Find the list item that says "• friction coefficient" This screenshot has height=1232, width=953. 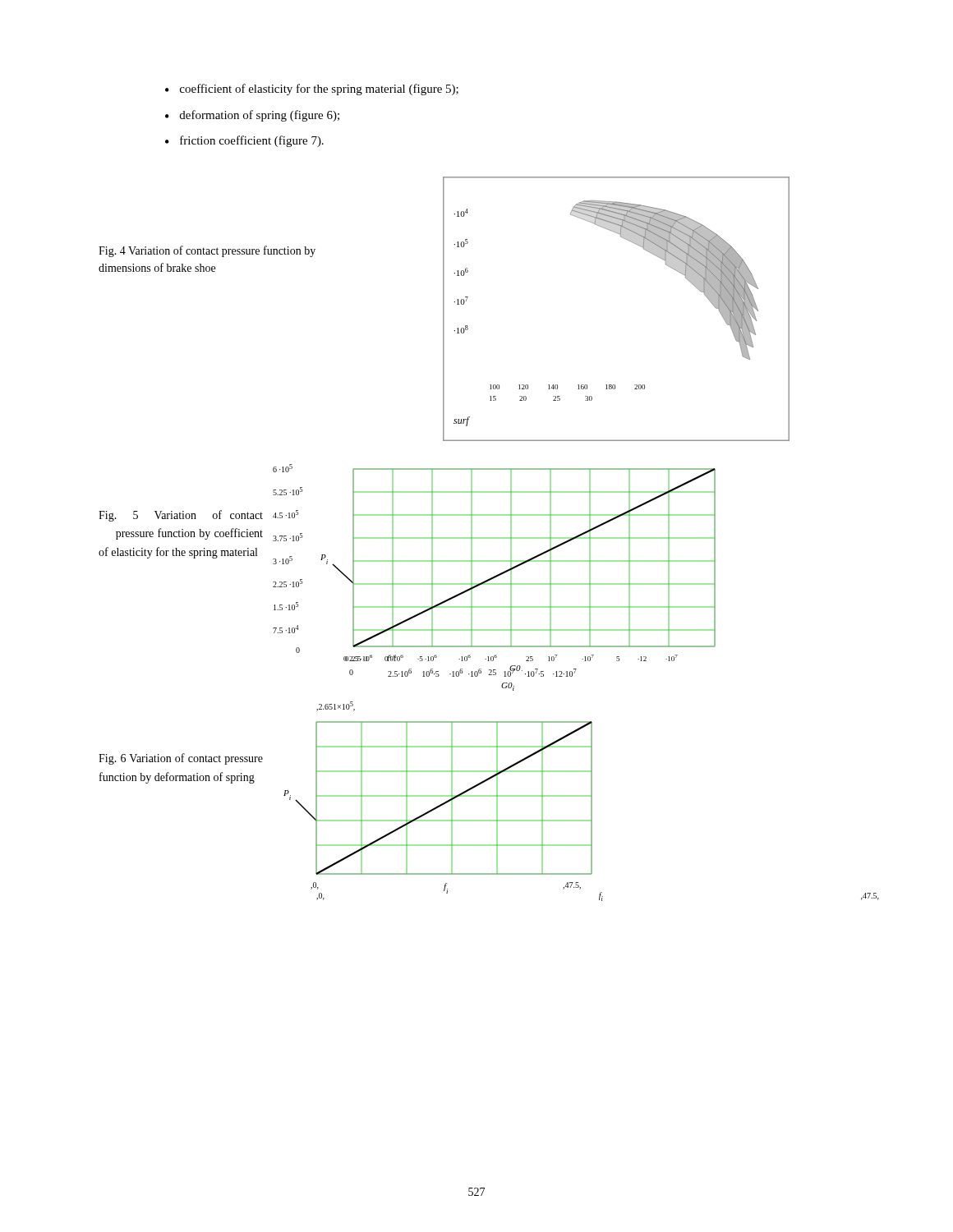click(244, 143)
